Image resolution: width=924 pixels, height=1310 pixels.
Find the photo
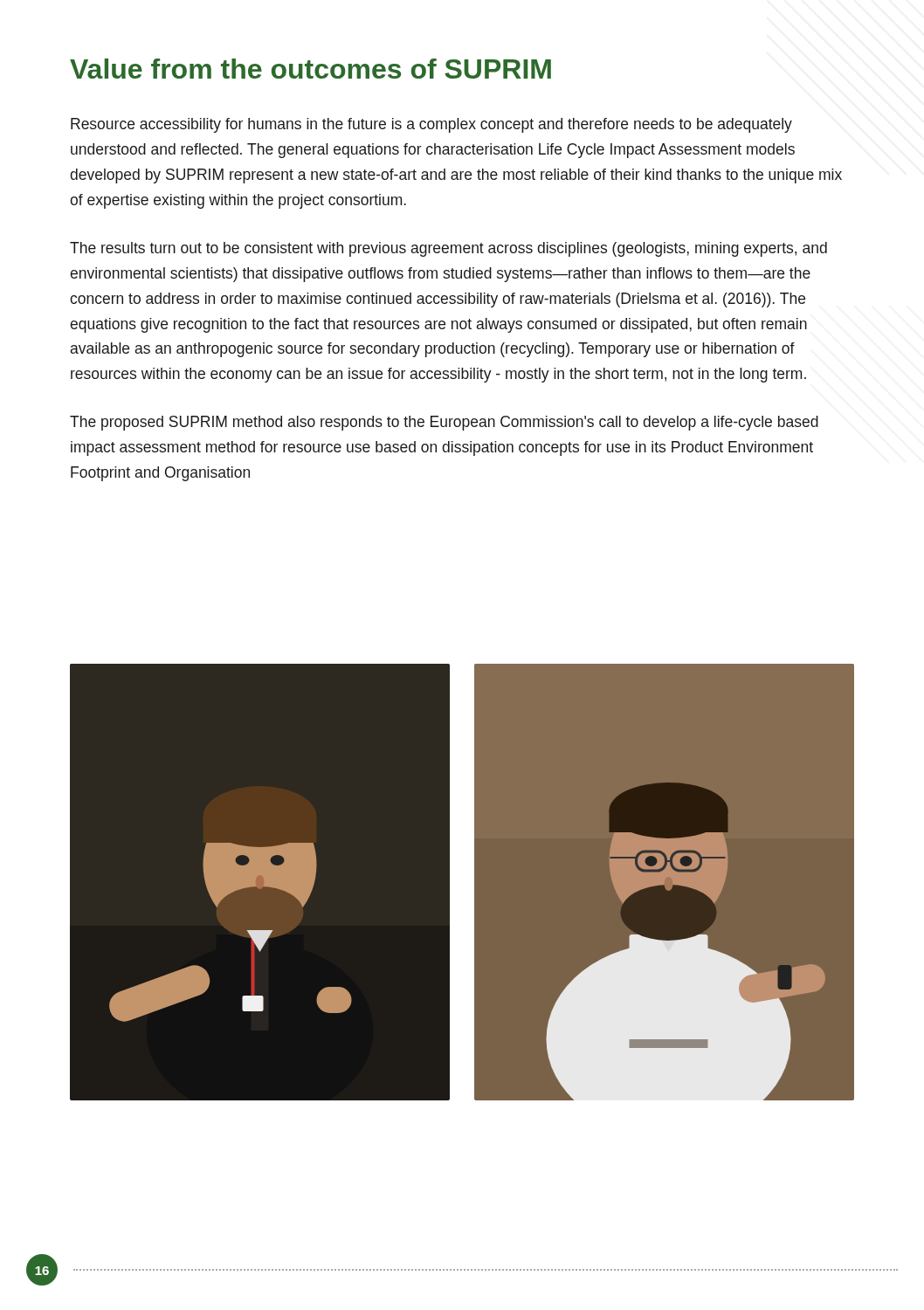point(462,882)
